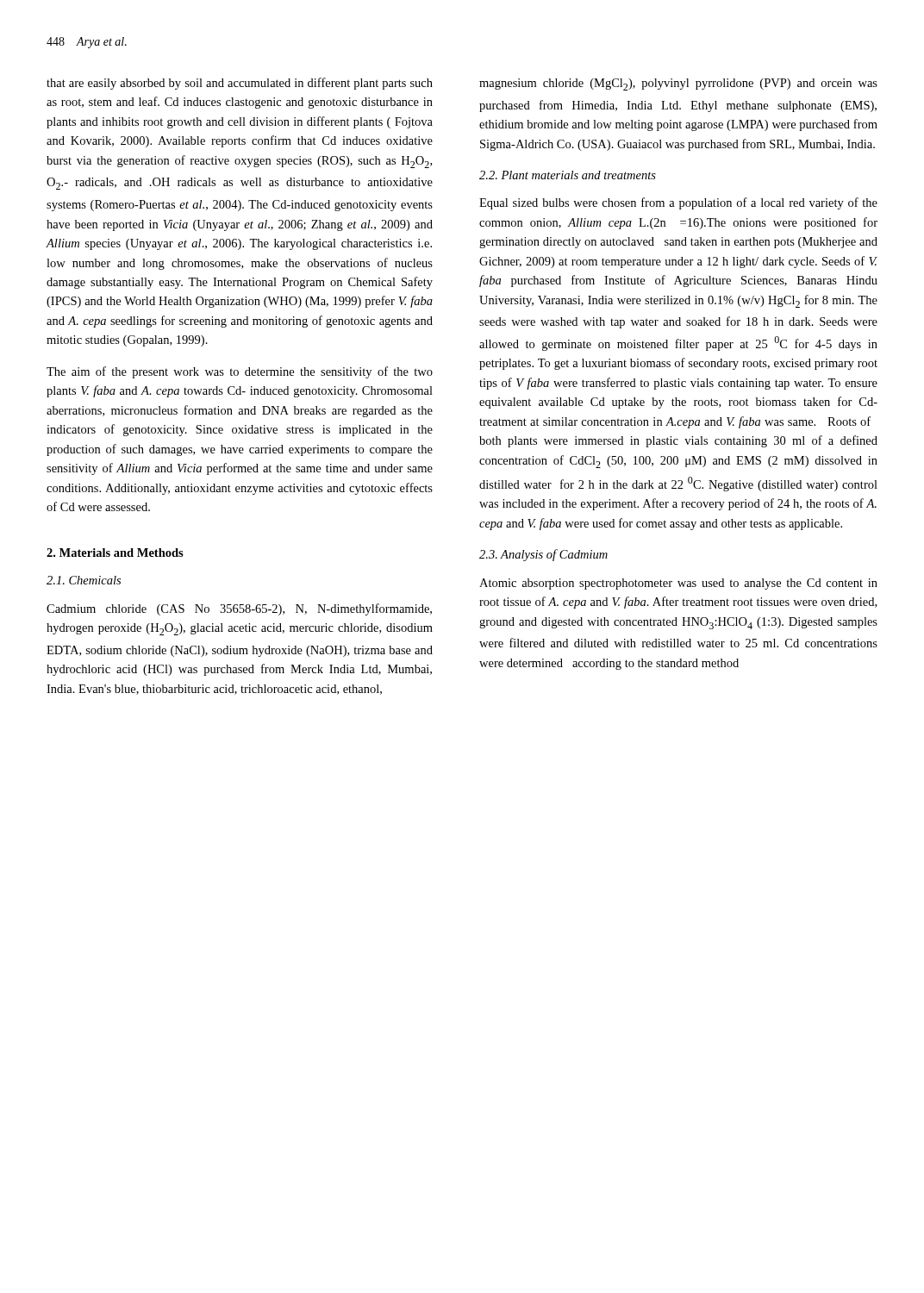
Task: Click on the text block containing "magnesium chloride (MgCl2), polyvinyl pyrrolidone (PVP) and orcein"
Action: (678, 113)
